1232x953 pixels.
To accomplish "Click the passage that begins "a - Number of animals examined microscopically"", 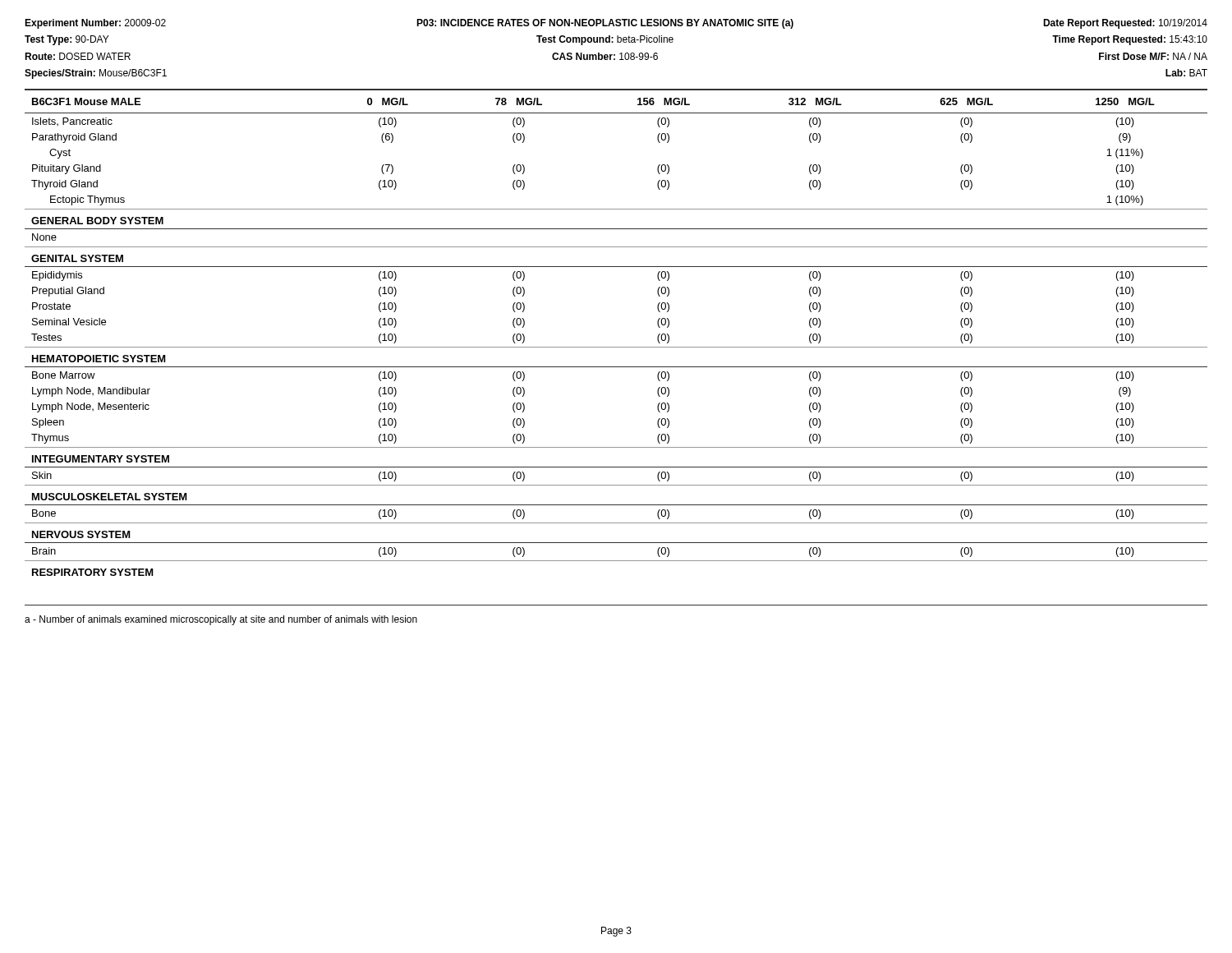I will [221, 619].
